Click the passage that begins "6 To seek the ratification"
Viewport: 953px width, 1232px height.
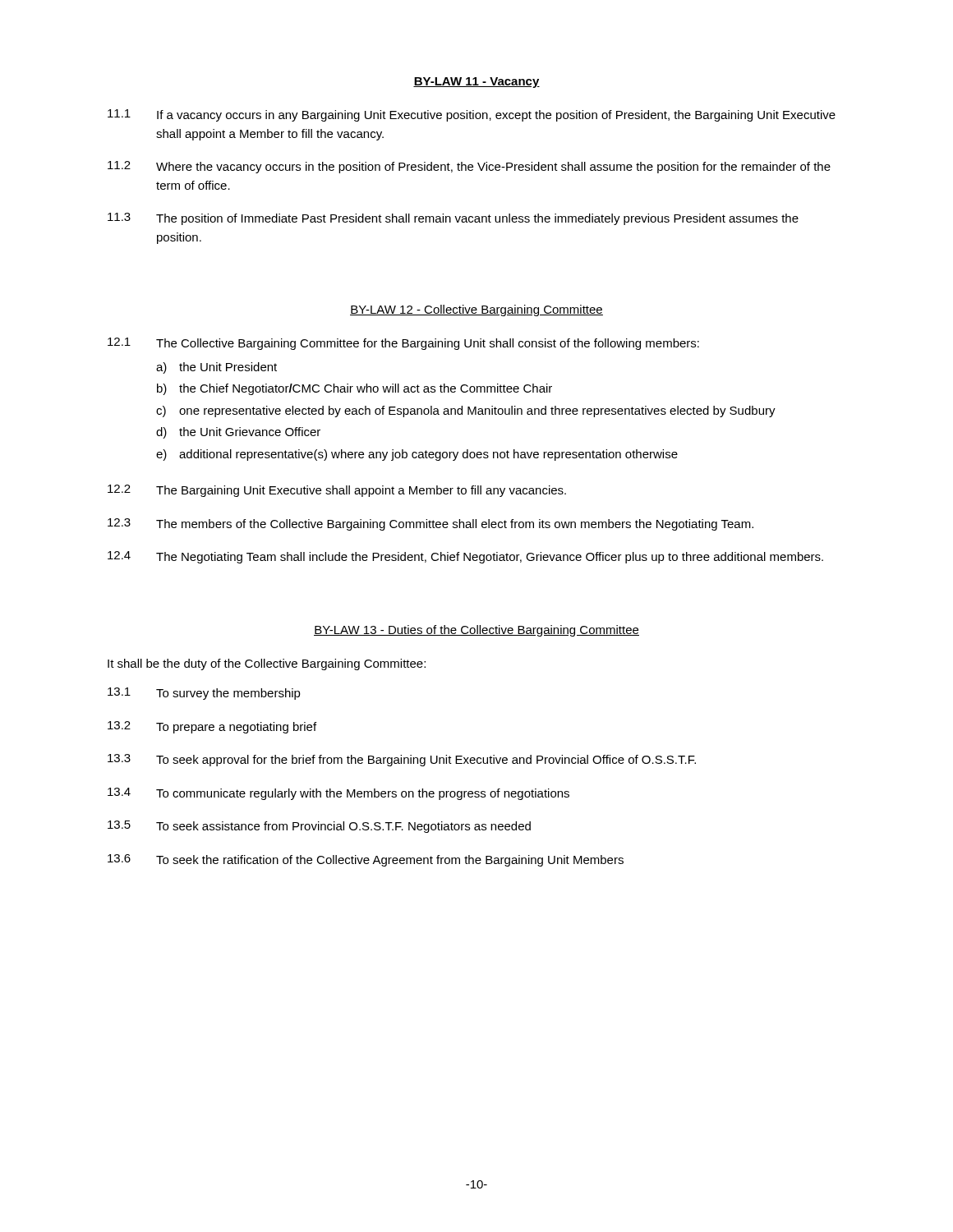[476, 860]
